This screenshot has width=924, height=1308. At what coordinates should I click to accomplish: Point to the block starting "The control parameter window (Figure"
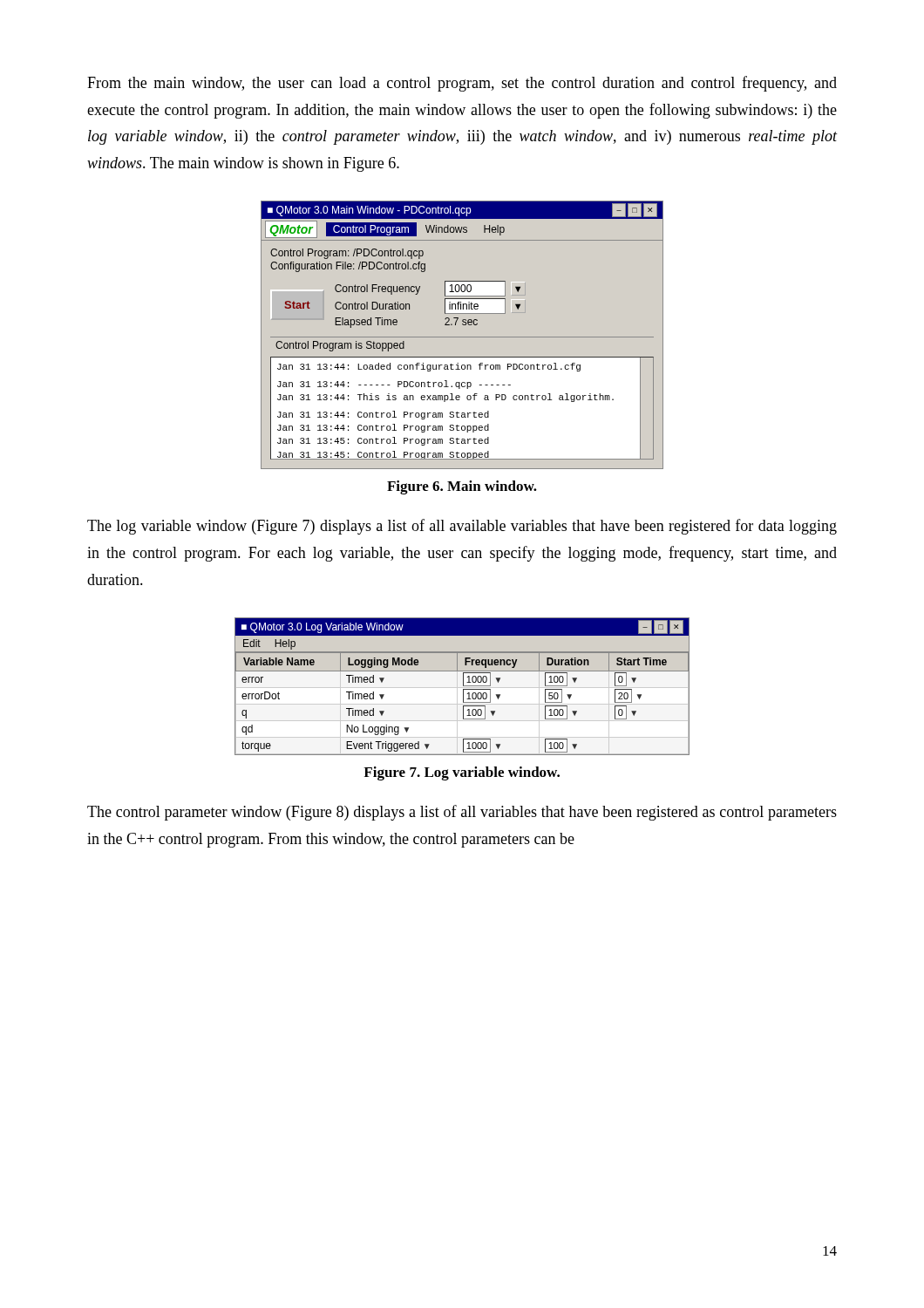[x=462, y=825]
